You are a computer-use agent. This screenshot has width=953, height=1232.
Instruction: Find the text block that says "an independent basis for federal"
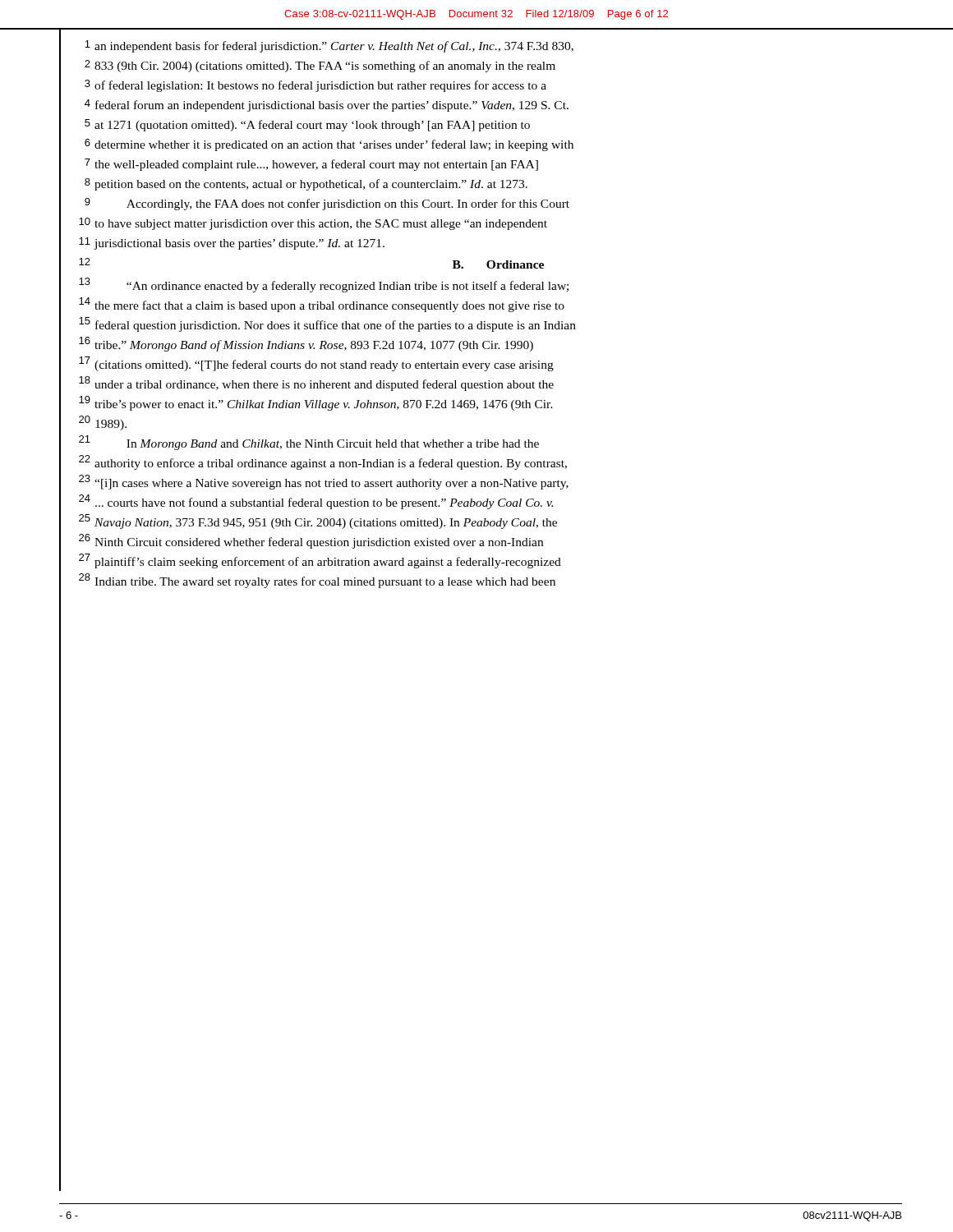[x=498, y=115]
